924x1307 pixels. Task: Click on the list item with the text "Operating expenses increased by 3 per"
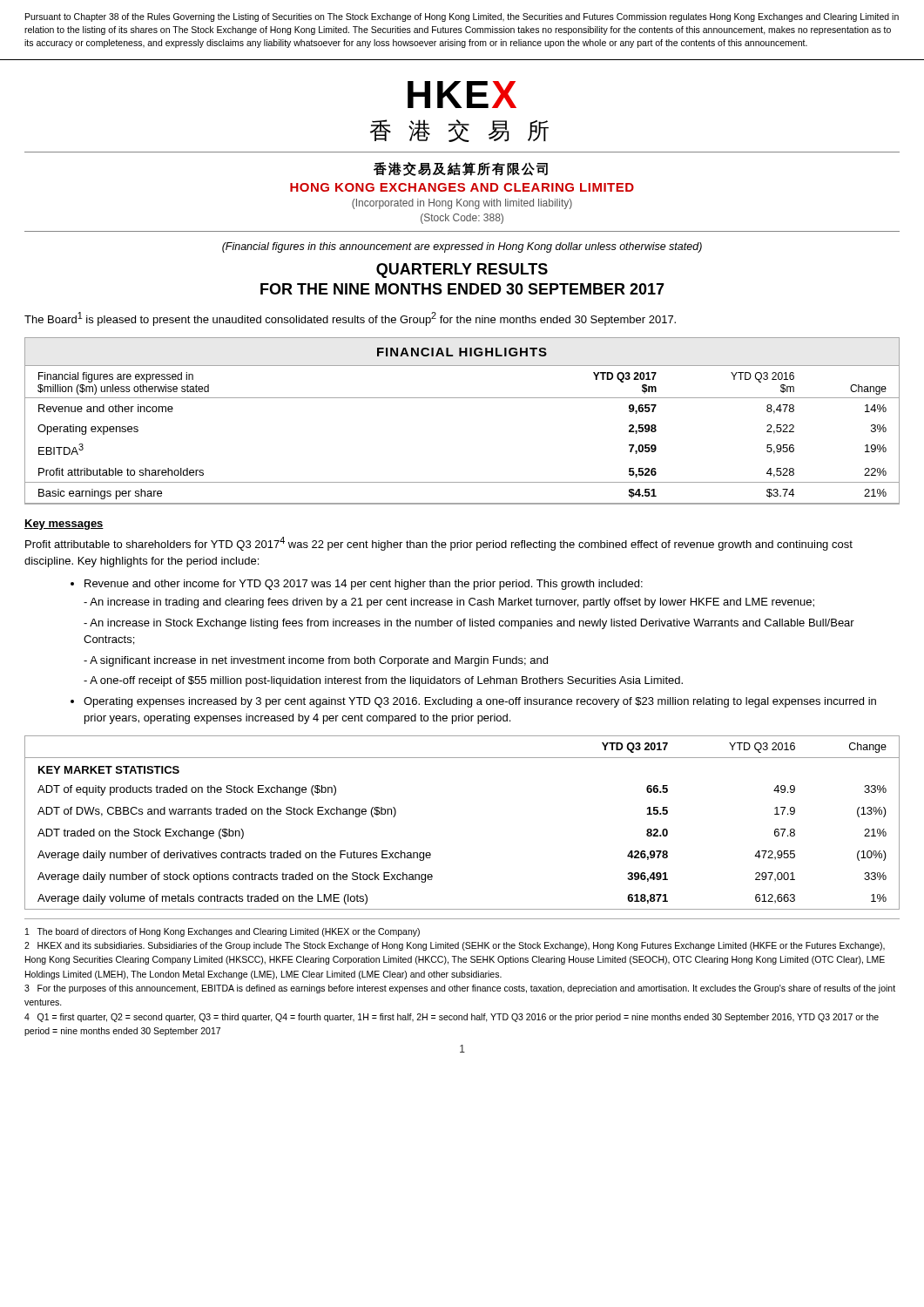pos(480,709)
